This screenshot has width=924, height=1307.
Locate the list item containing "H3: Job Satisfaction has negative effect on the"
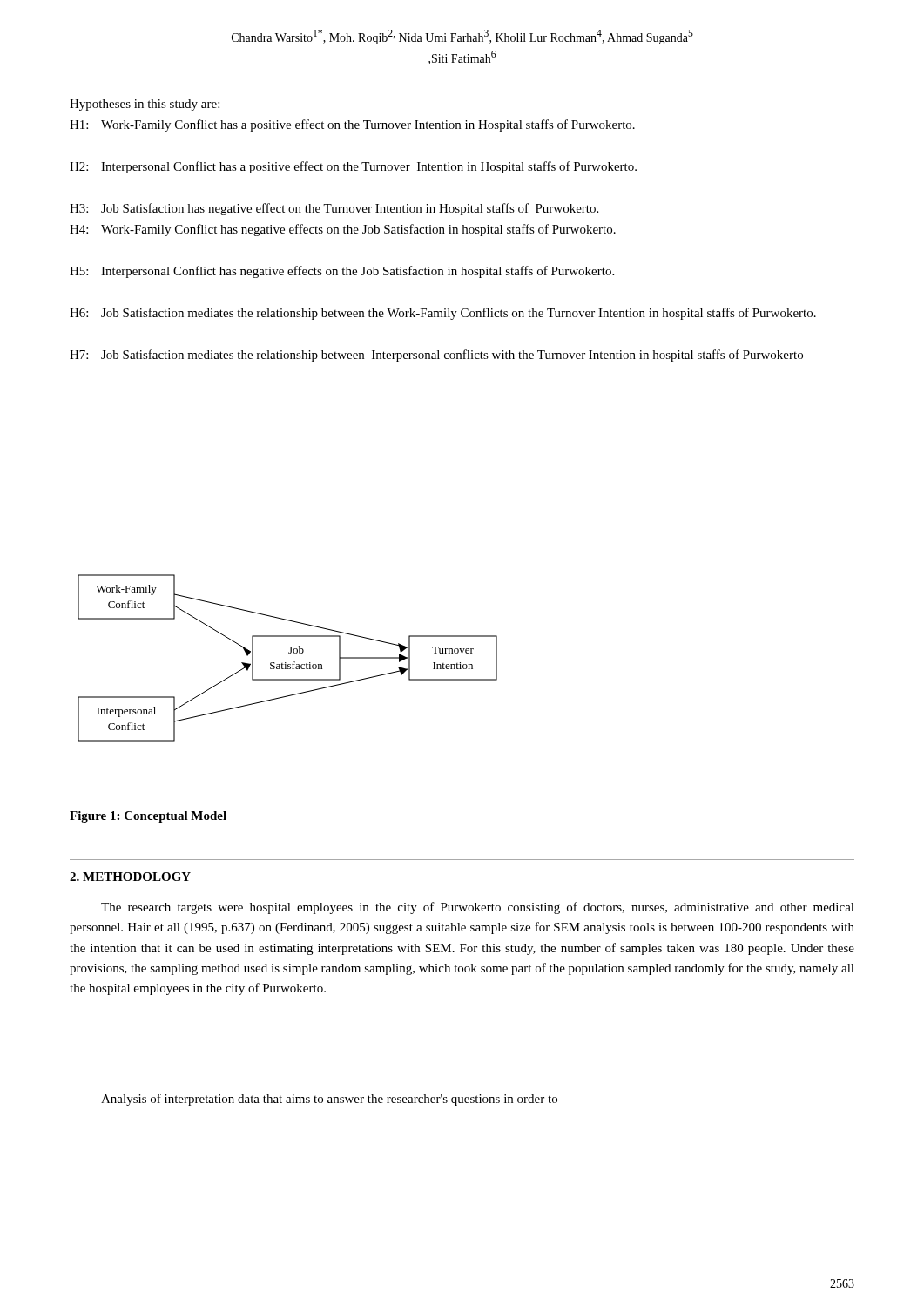tap(462, 208)
